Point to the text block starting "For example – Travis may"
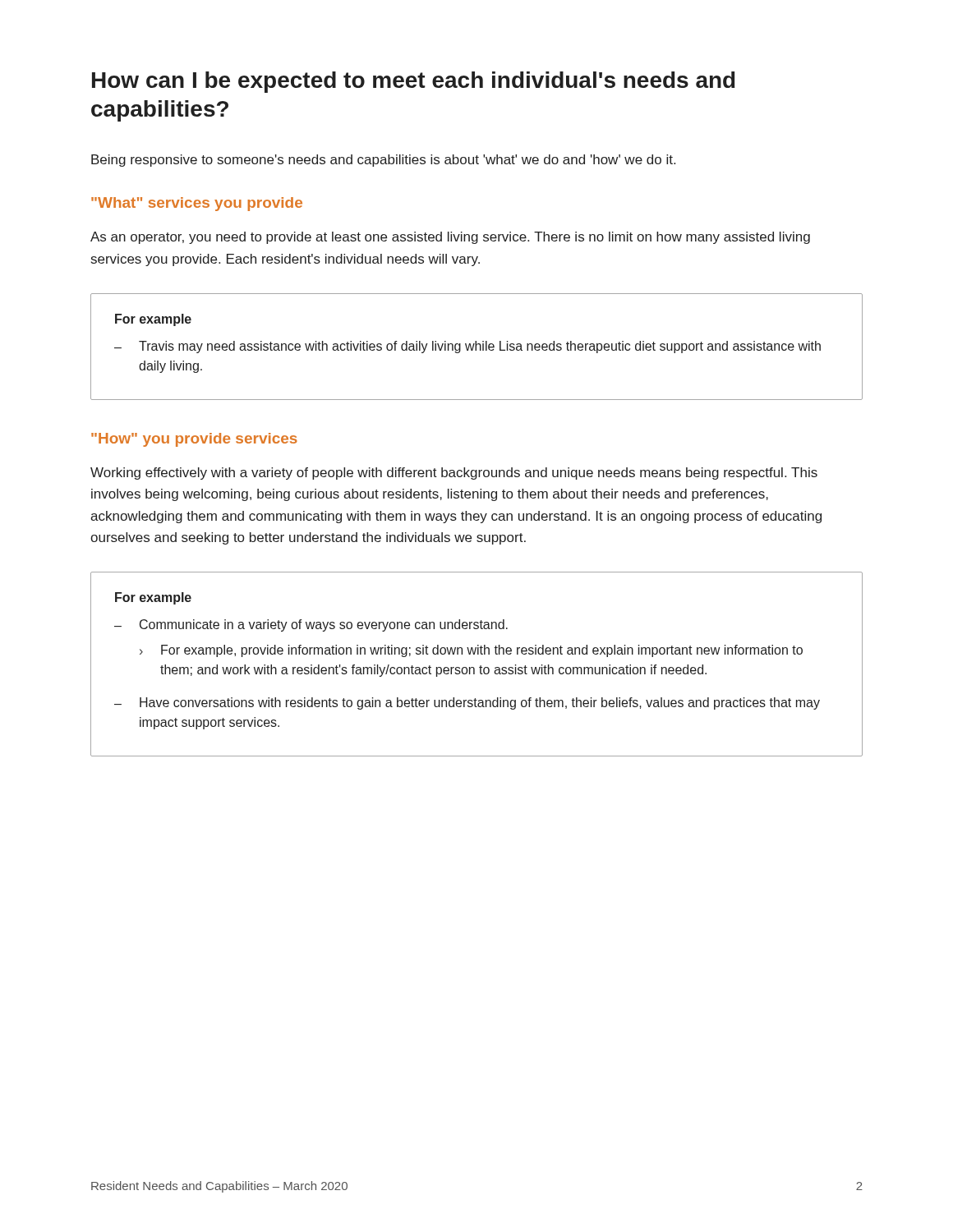Image resolution: width=953 pixels, height=1232 pixels. (476, 347)
